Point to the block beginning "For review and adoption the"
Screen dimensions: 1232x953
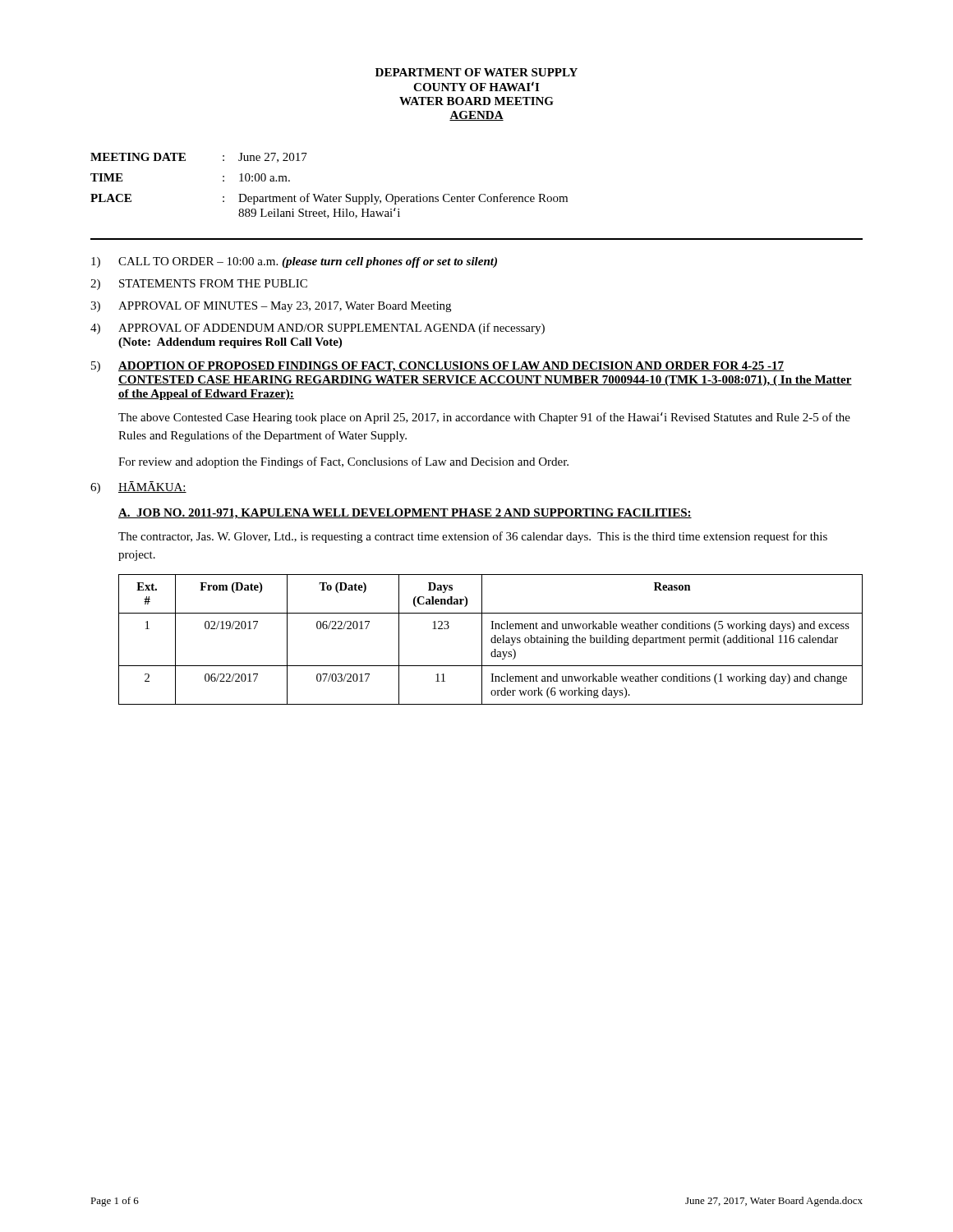coord(344,461)
